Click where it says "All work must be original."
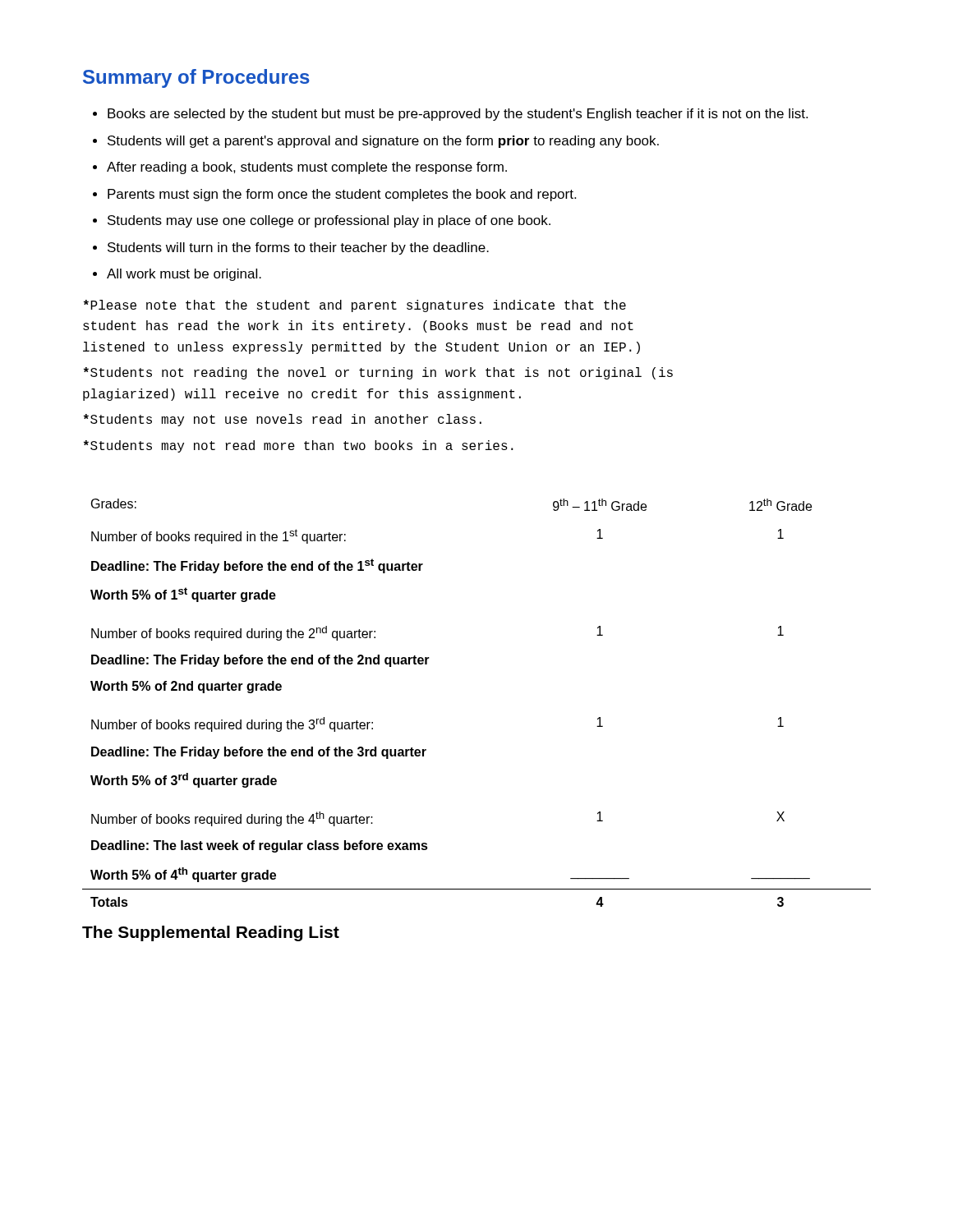Screen dimensions: 1232x953 [x=184, y=275]
